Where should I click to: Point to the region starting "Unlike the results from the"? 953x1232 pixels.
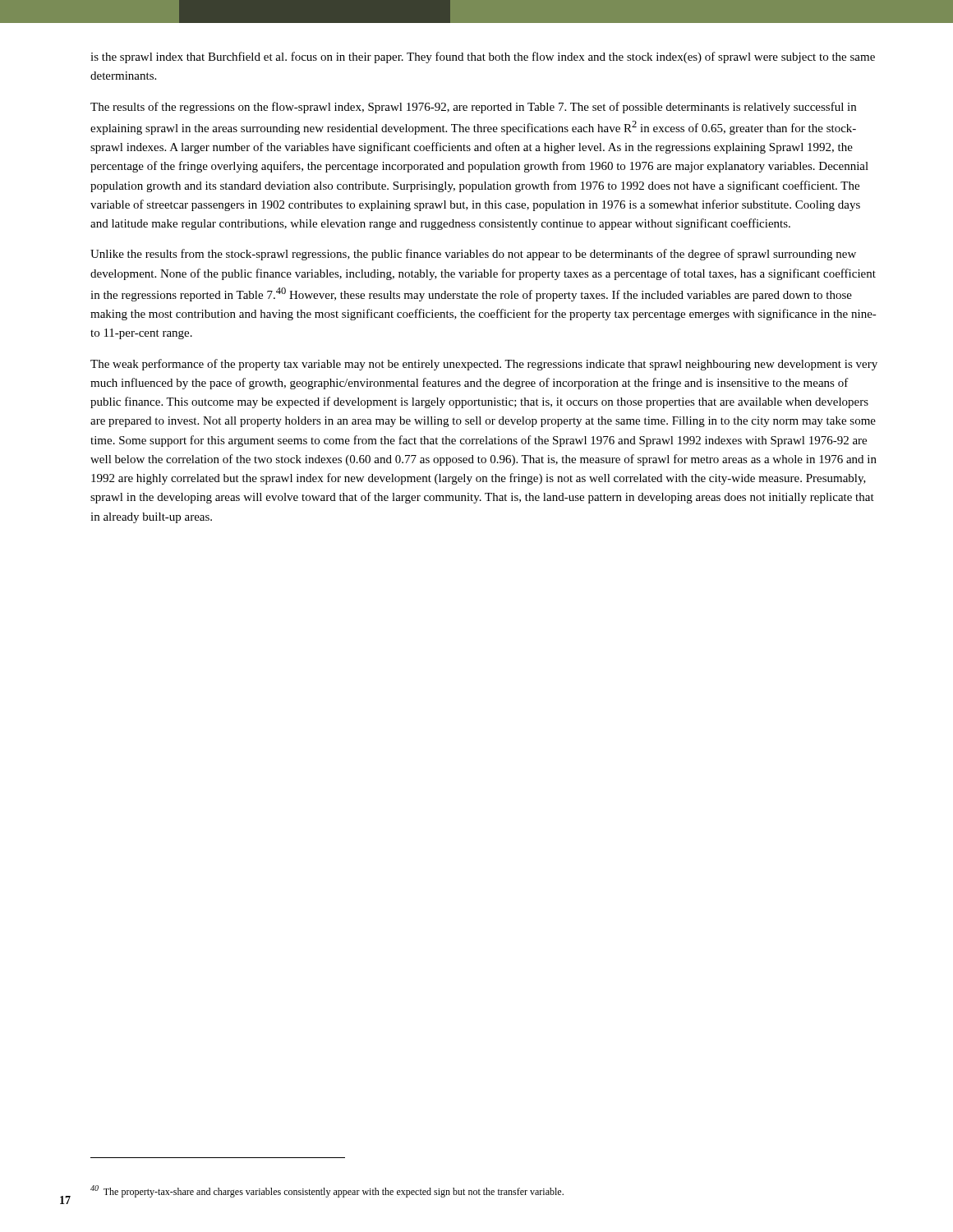point(485,294)
